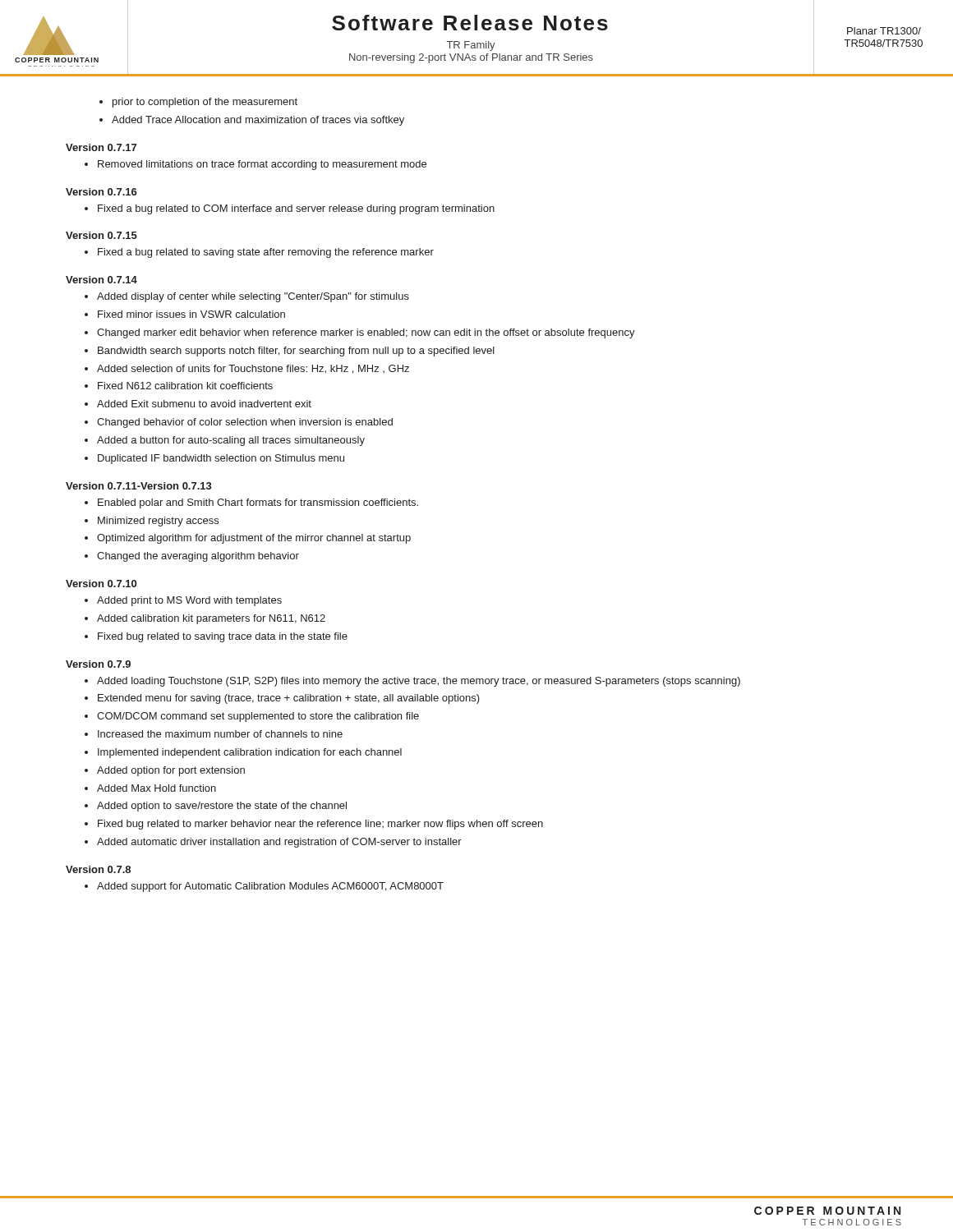Locate the block of text that opens with "Increased the maximum number"
The width and height of the screenshot is (953, 1232).
(x=220, y=734)
